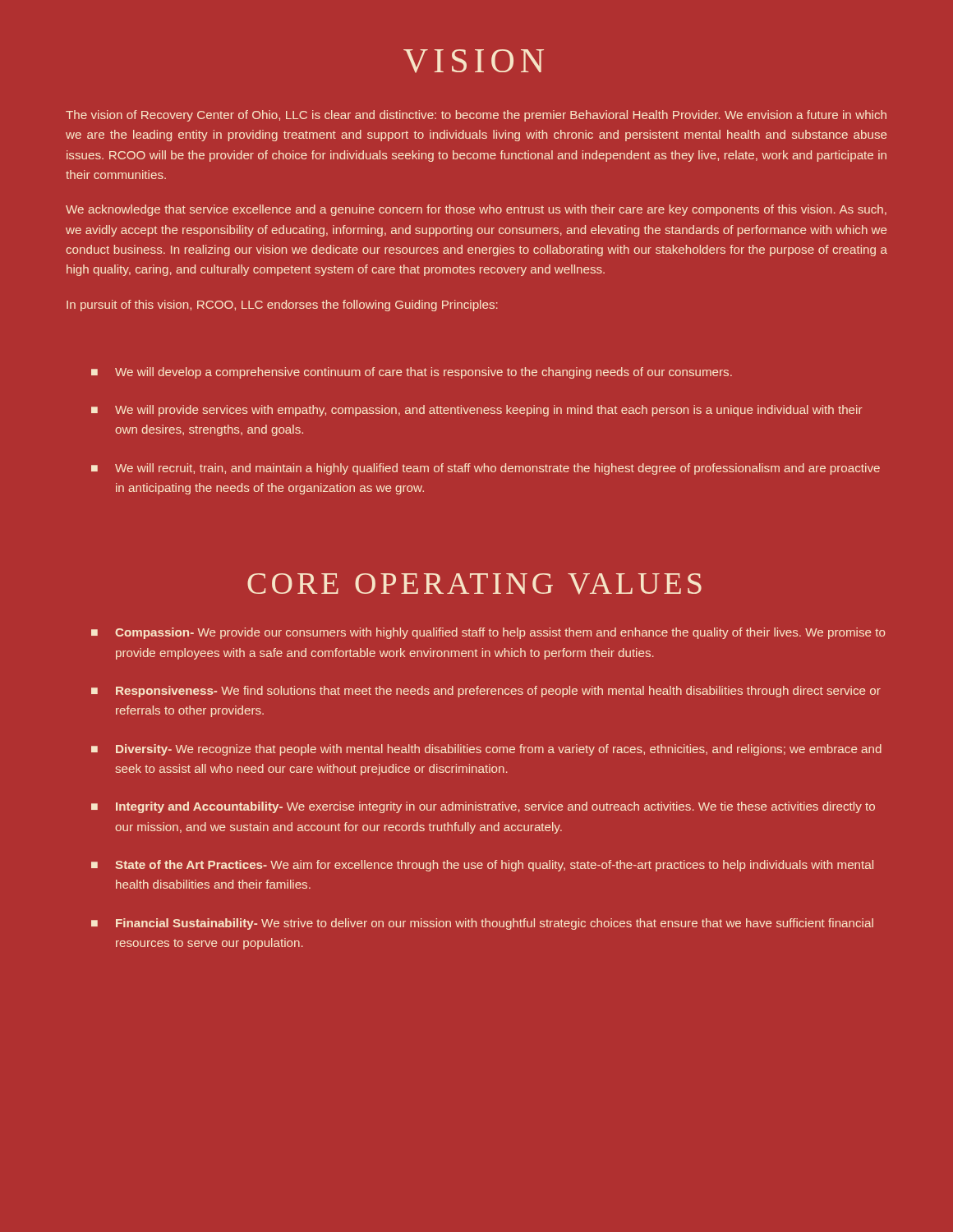Viewport: 953px width, 1232px height.
Task: Click on the list item containing "■ State of the Art"
Action: point(489,875)
